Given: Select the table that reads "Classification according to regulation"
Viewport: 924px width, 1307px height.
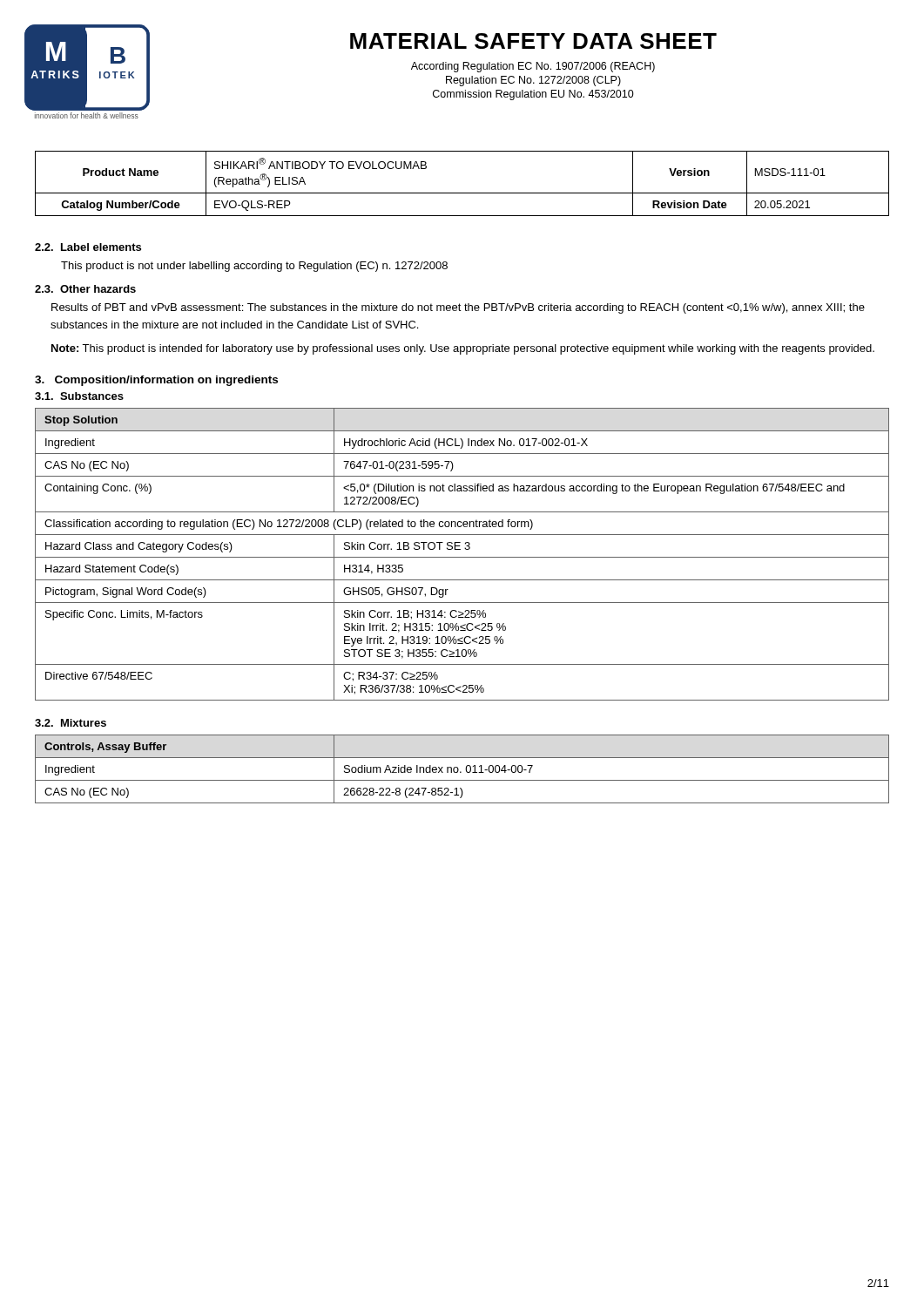Looking at the screenshot, I should [x=462, y=554].
